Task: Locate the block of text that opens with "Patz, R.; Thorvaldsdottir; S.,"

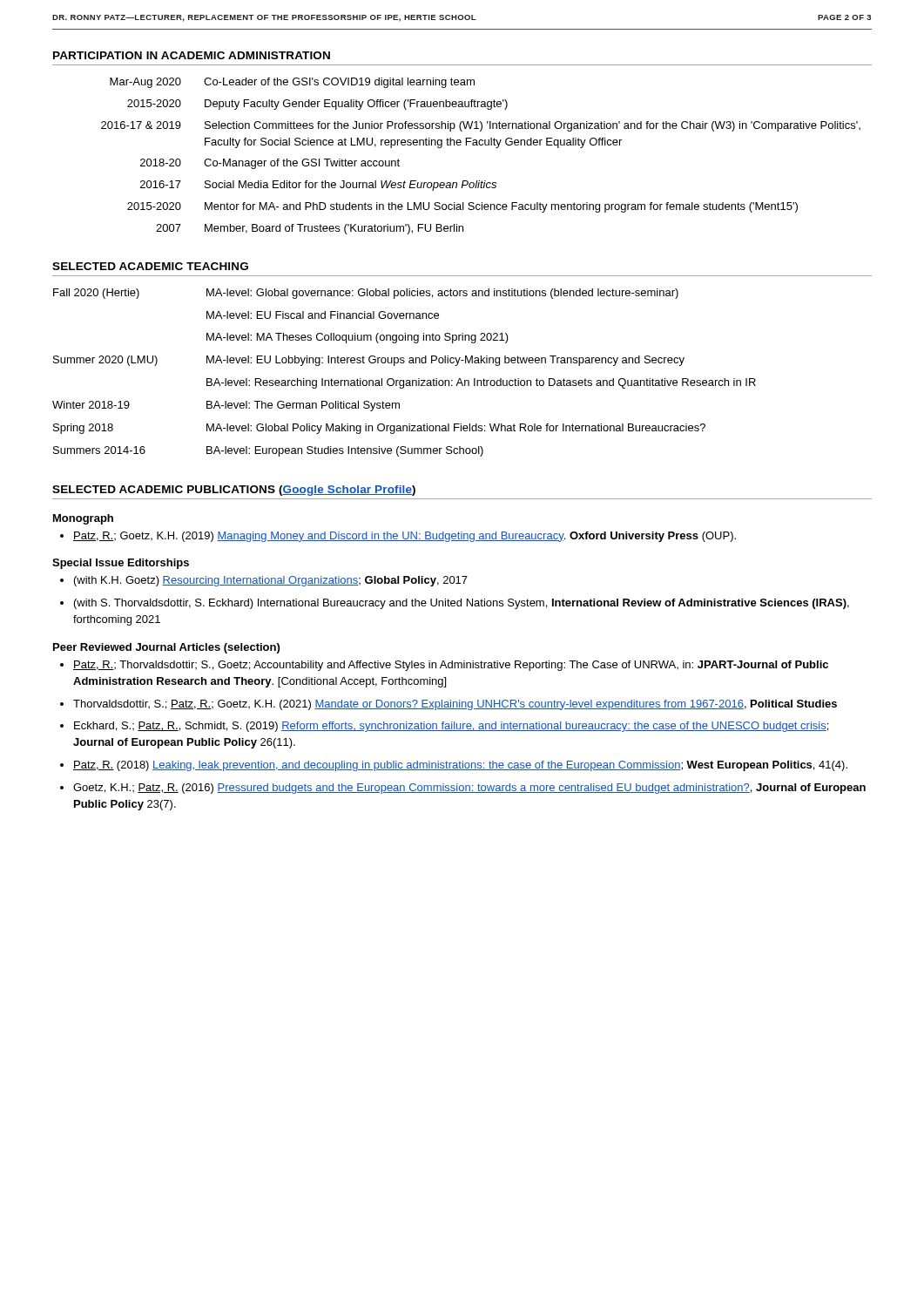Action: click(x=451, y=672)
